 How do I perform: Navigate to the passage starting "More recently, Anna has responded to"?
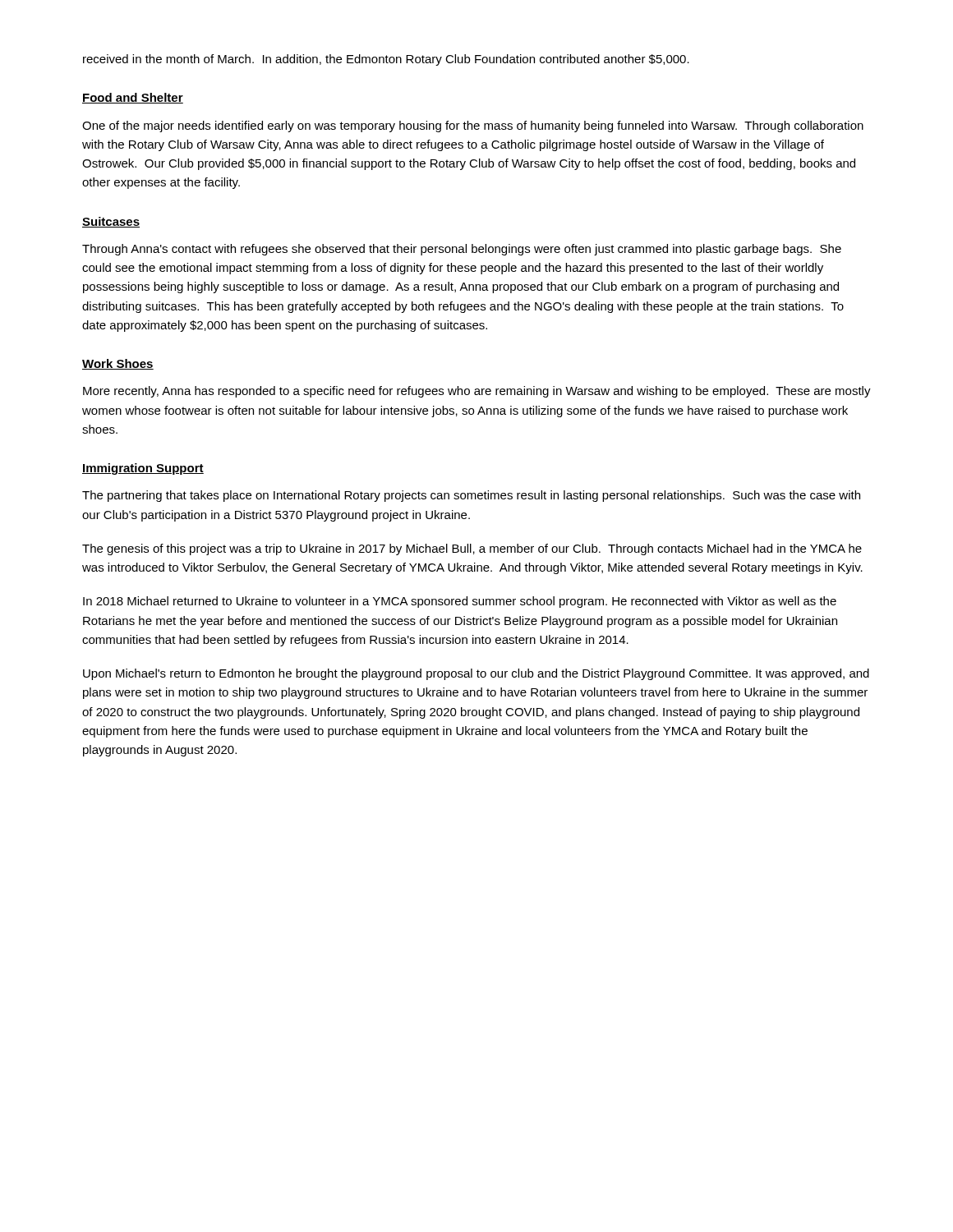click(x=476, y=410)
